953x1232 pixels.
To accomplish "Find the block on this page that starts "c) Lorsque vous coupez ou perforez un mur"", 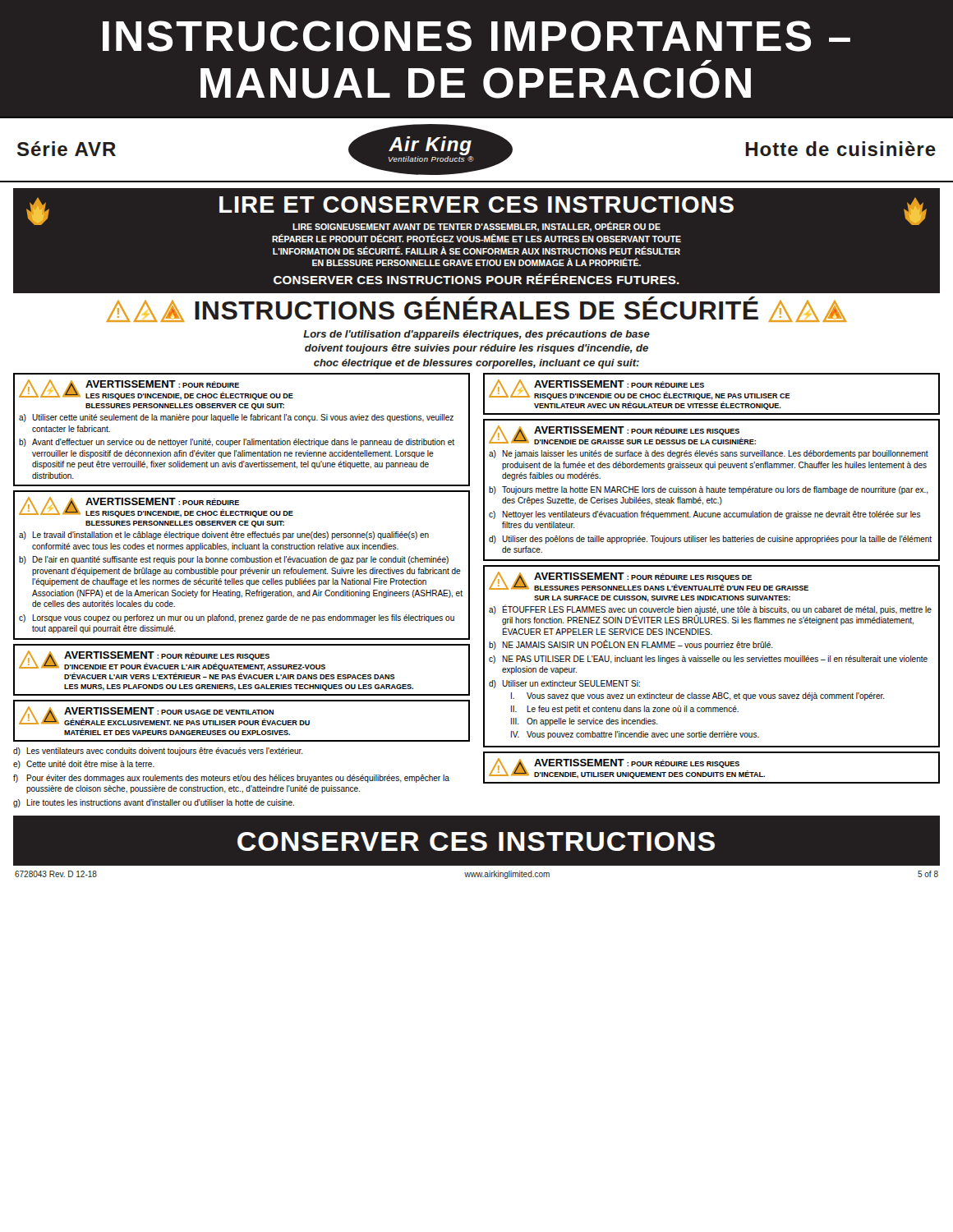I will [x=242, y=624].
